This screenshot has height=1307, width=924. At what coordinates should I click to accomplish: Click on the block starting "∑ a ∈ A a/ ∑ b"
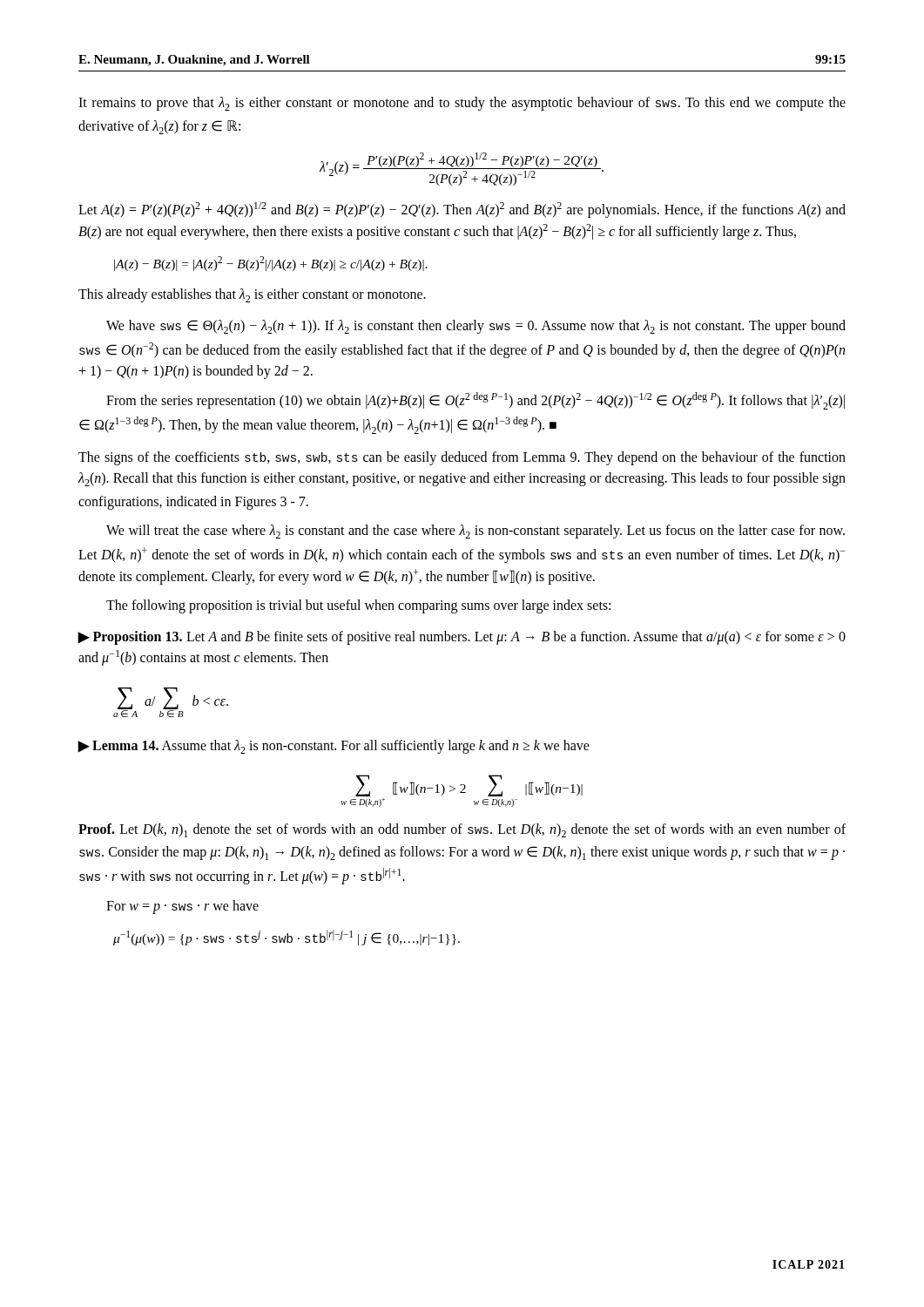[x=171, y=702]
